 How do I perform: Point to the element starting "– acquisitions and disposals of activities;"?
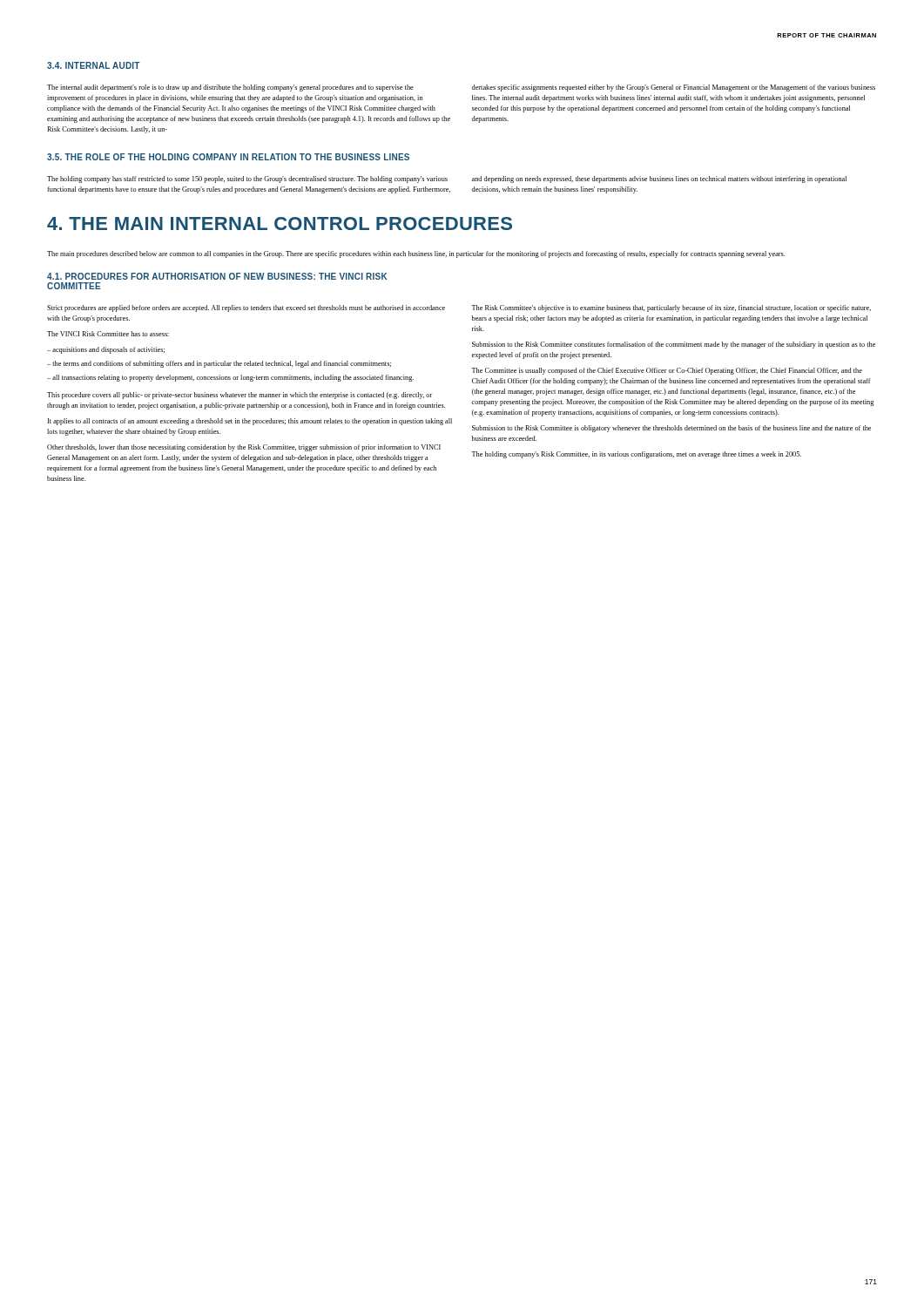point(106,350)
